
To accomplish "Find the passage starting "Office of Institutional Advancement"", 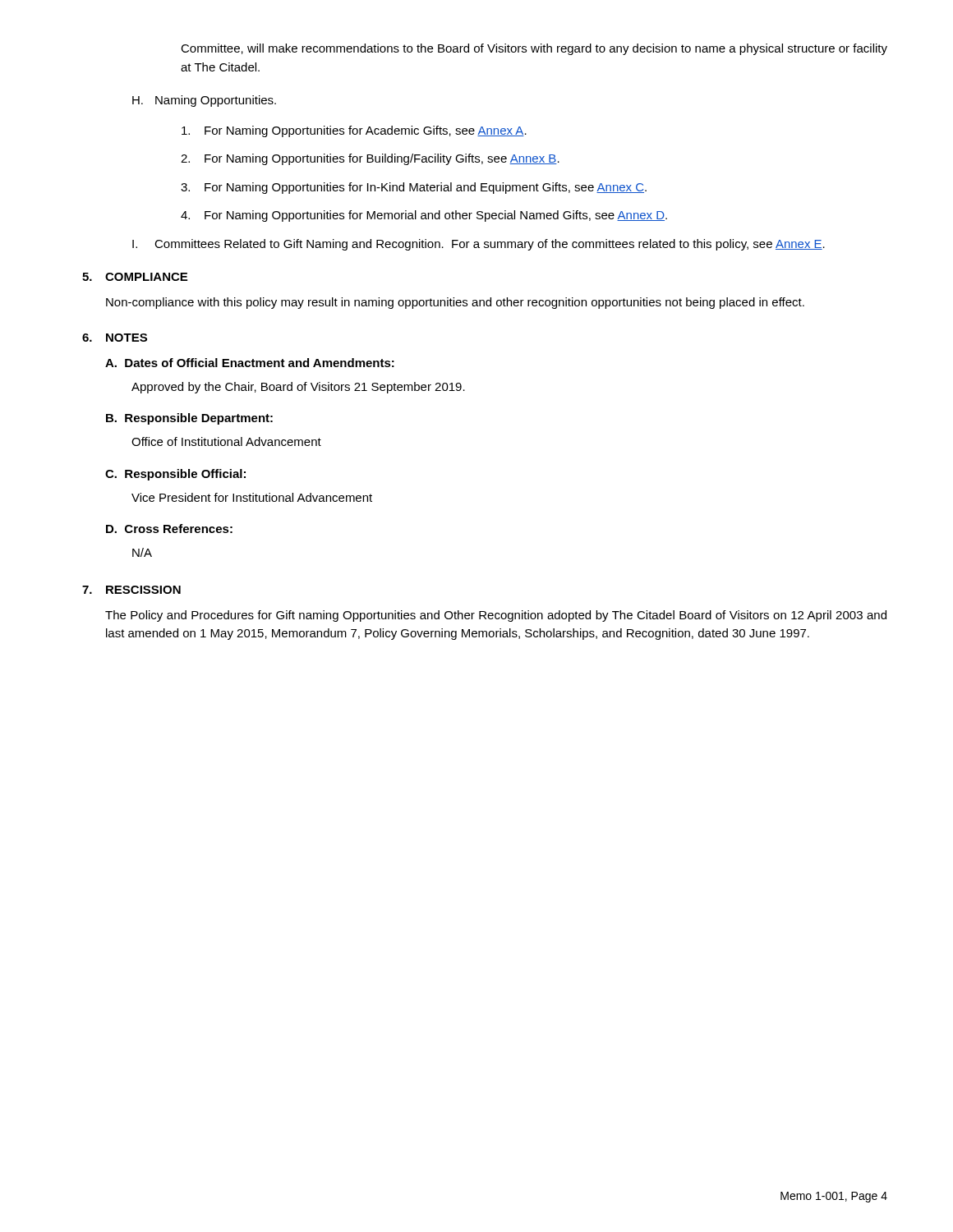I will pyautogui.click(x=226, y=441).
